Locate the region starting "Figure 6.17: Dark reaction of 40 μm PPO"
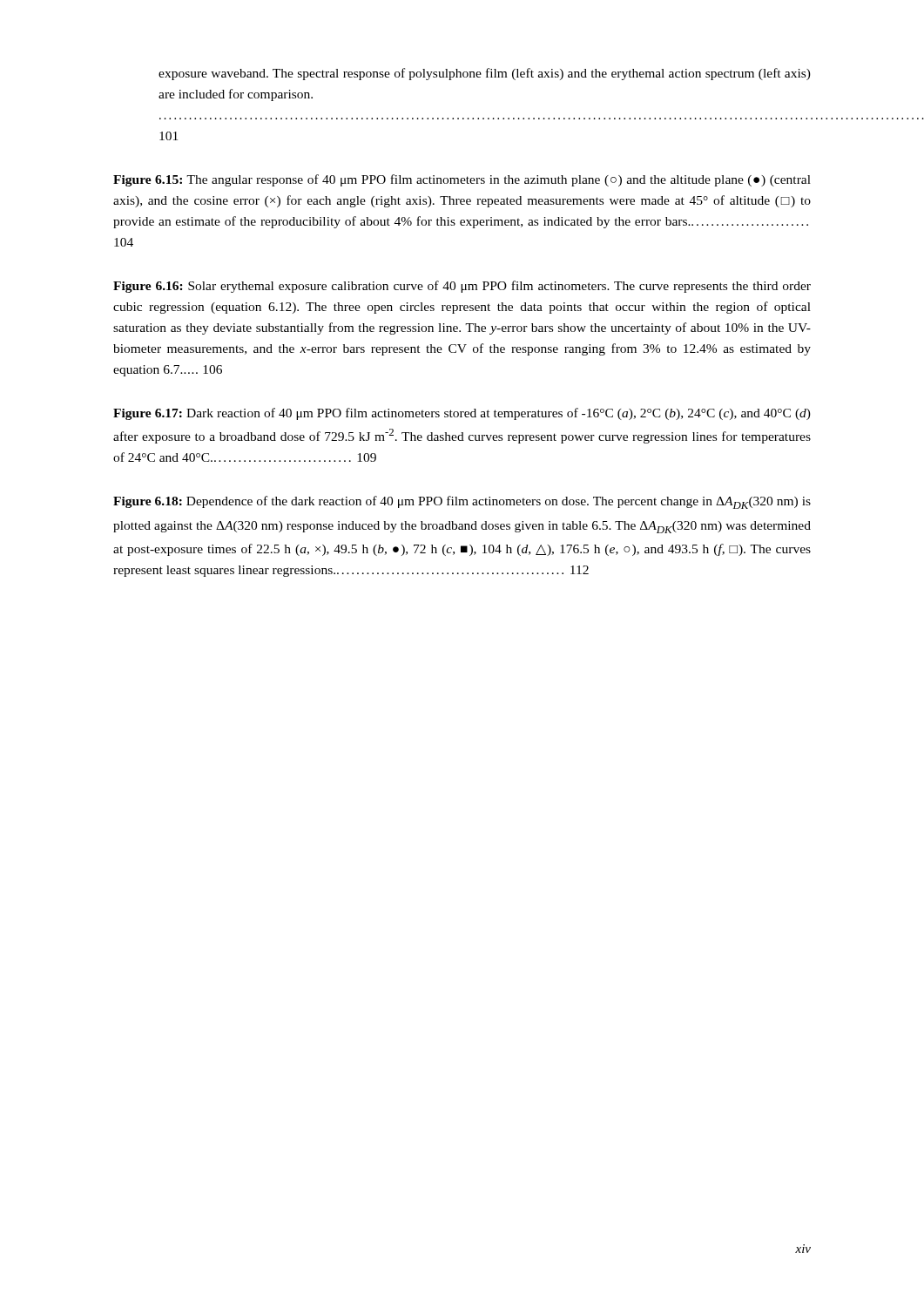The height and width of the screenshot is (1307, 924). tap(462, 435)
